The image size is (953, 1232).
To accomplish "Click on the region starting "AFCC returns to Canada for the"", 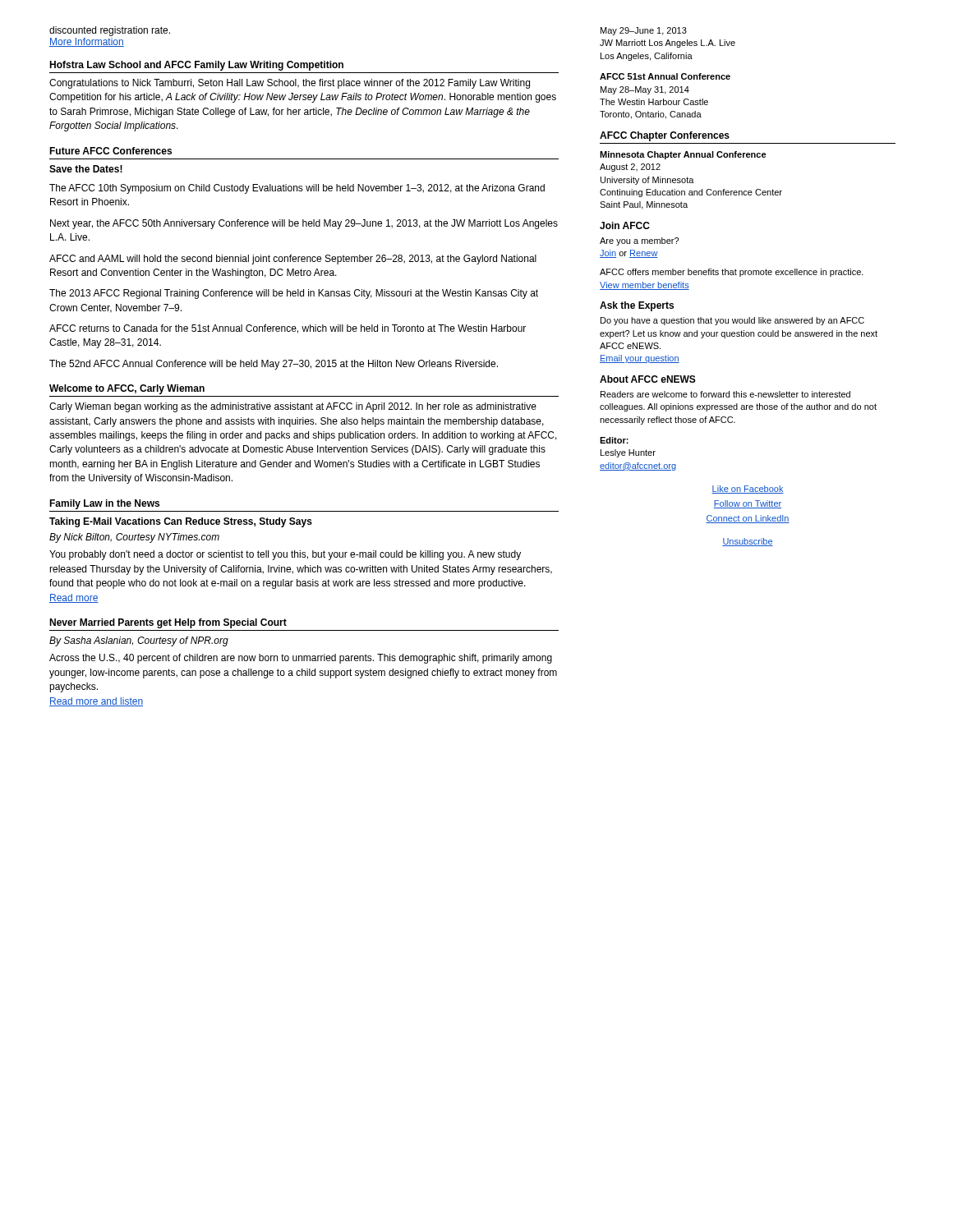I will tap(288, 336).
